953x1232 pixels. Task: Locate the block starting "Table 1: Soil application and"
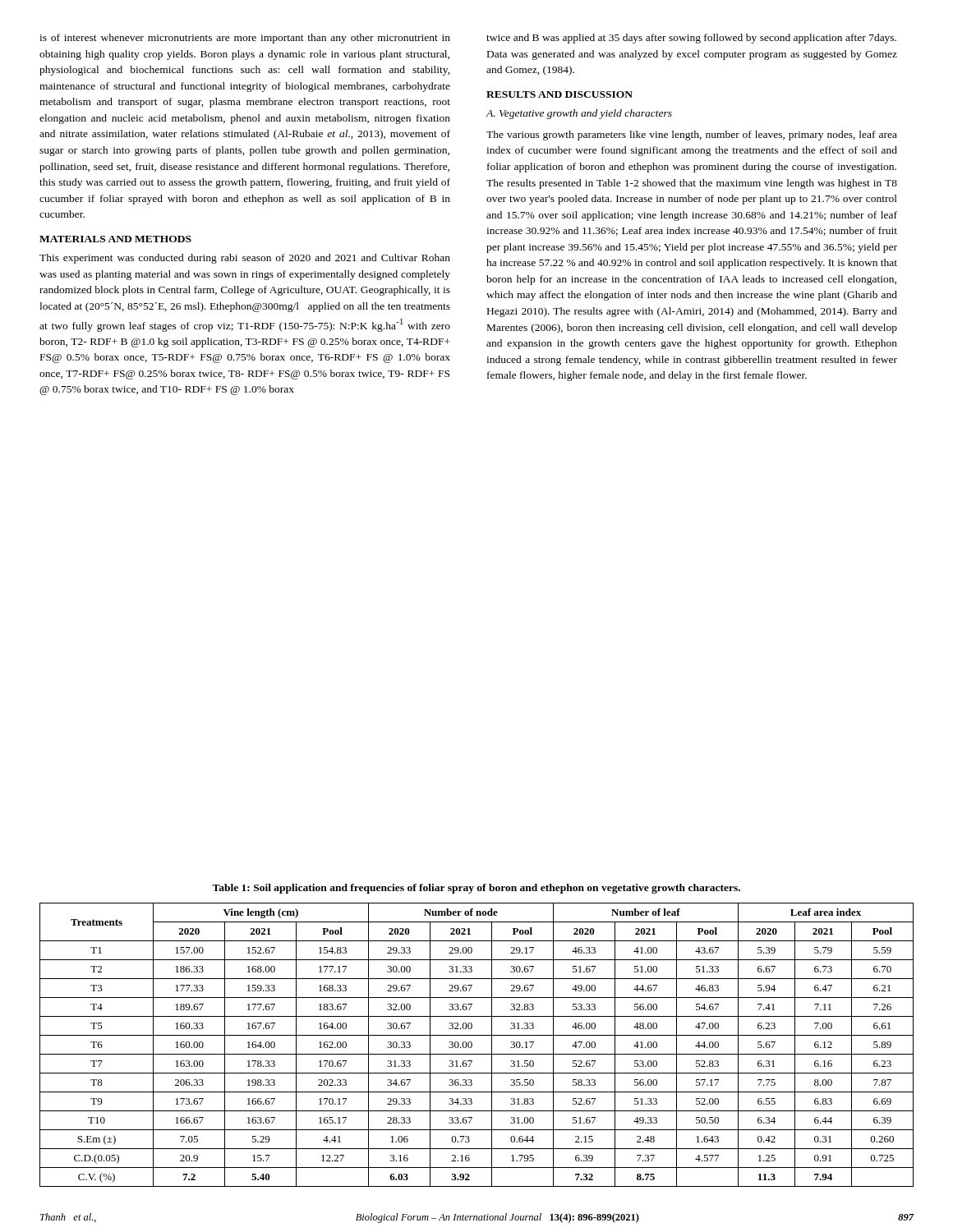476,888
